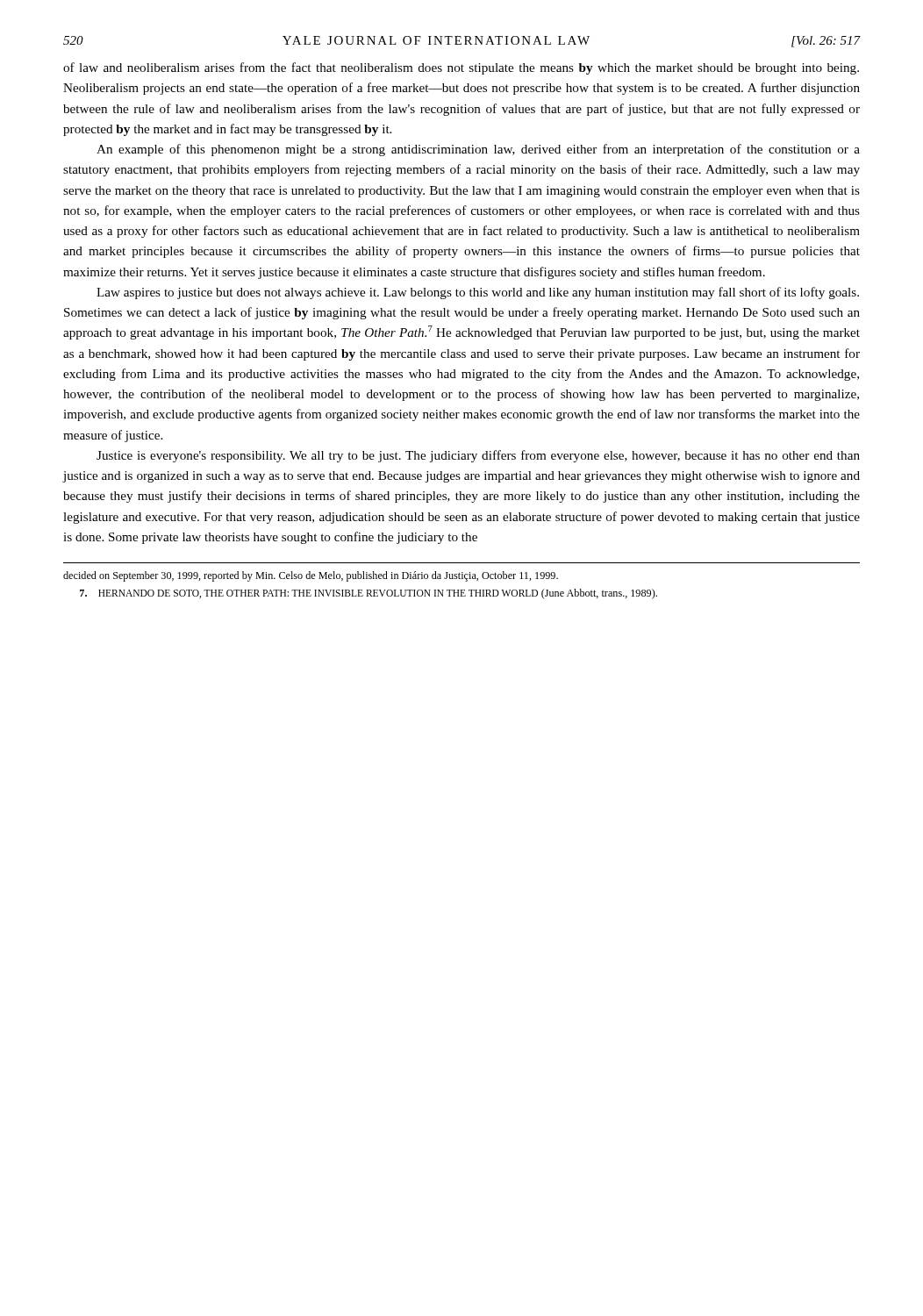This screenshot has height=1316, width=923.
Task: Click on the text block that reads "Justice is everyone's responsibility. We all"
Action: click(462, 496)
